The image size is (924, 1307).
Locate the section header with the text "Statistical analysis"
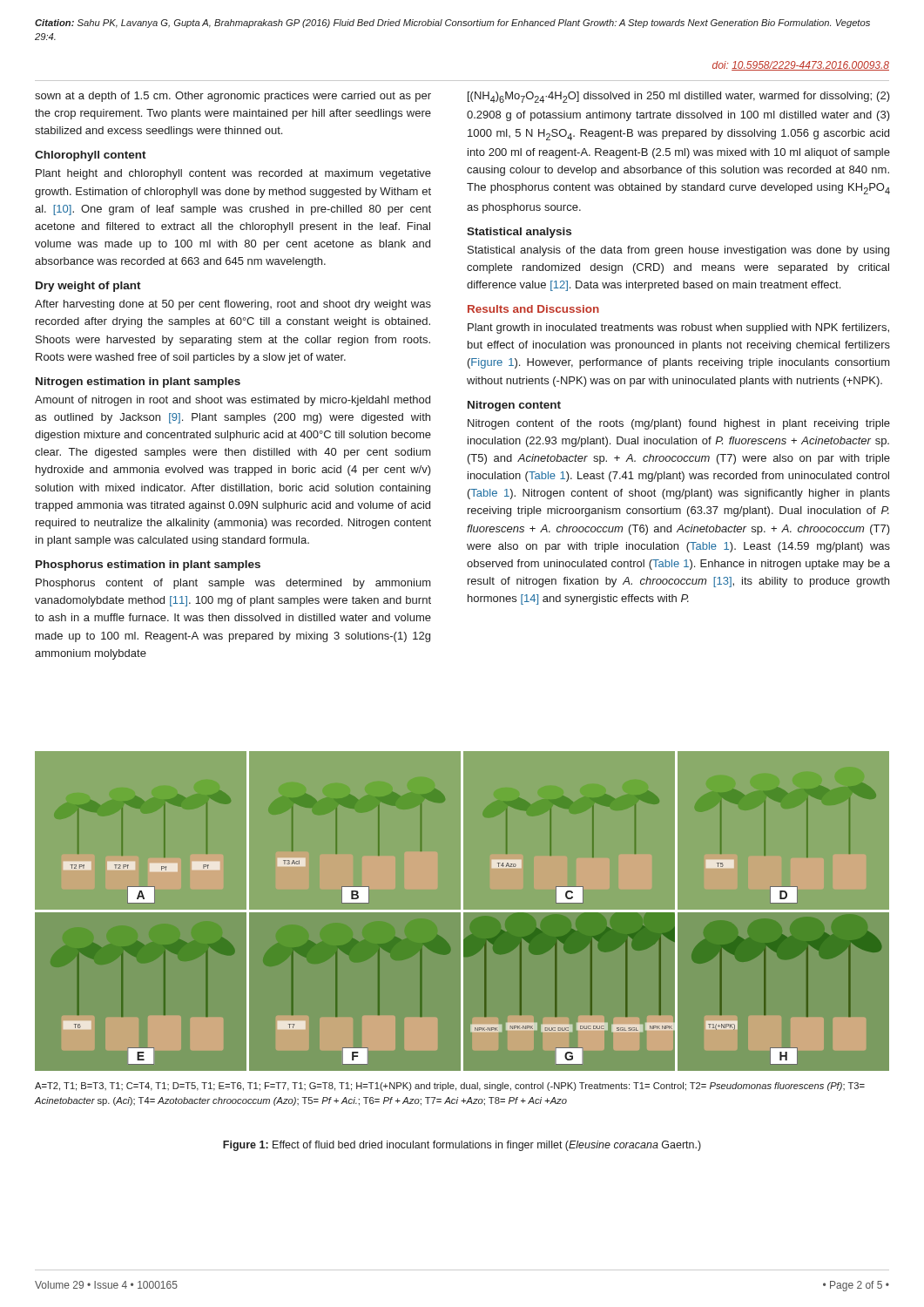click(519, 231)
